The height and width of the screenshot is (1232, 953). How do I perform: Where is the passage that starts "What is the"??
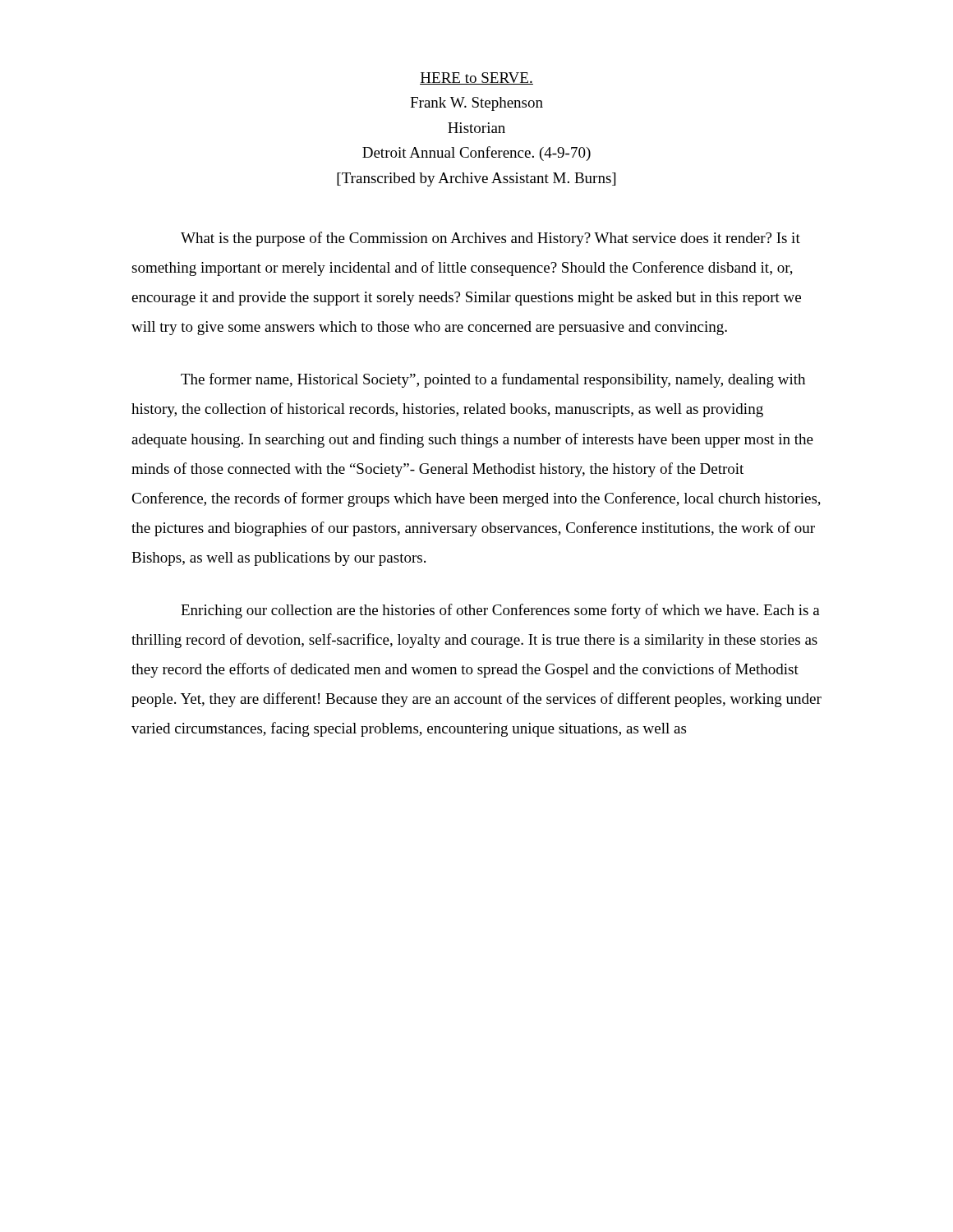tap(467, 279)
